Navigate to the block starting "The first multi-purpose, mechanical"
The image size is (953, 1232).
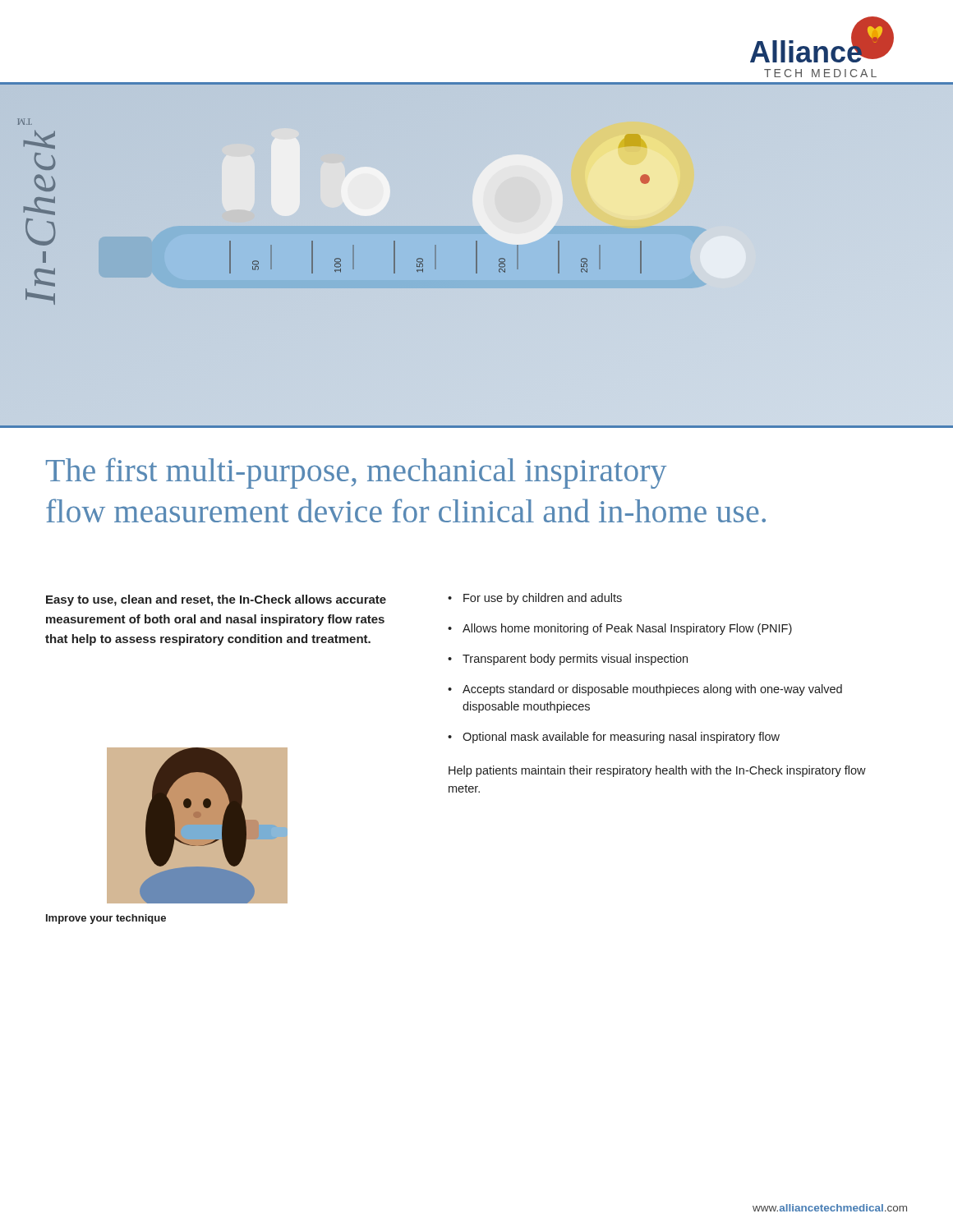[479, 491]
